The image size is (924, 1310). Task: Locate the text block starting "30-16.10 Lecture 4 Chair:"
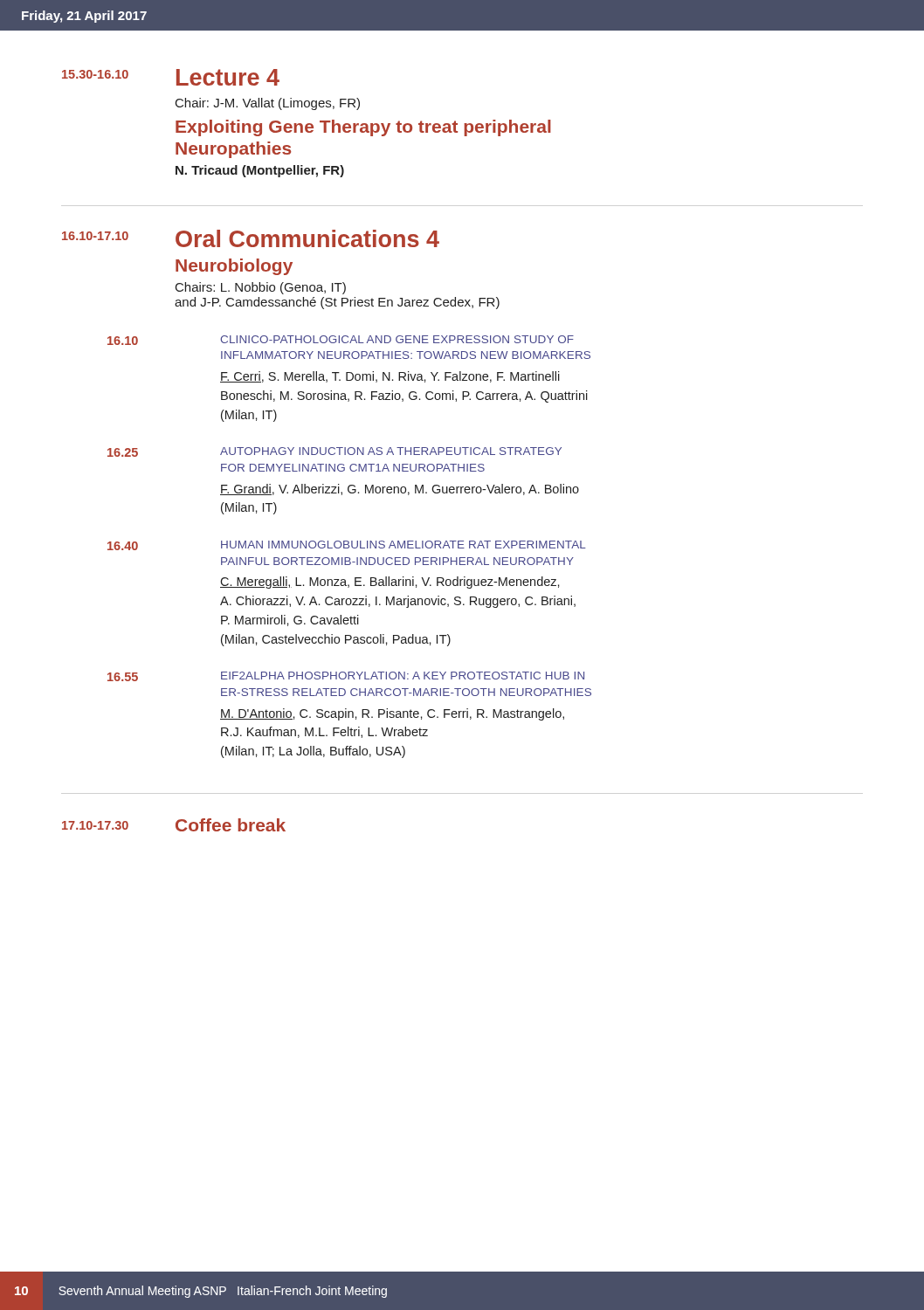pos(306,121)
